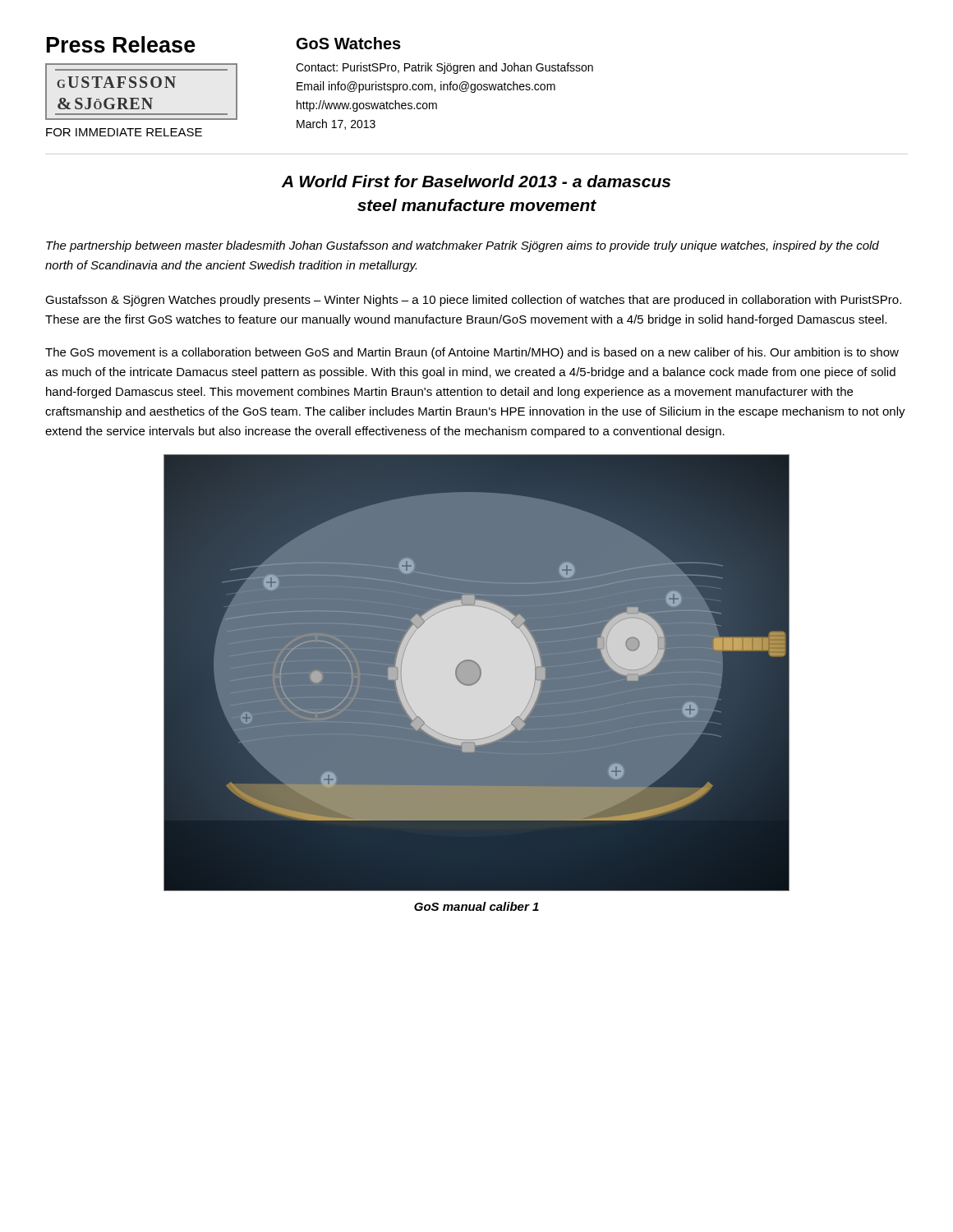Click on the text block with the text "The partnership between master bladesmith Johan Gustafsson"
This screenshot has width=953, height=1232.
click(462, 255)
